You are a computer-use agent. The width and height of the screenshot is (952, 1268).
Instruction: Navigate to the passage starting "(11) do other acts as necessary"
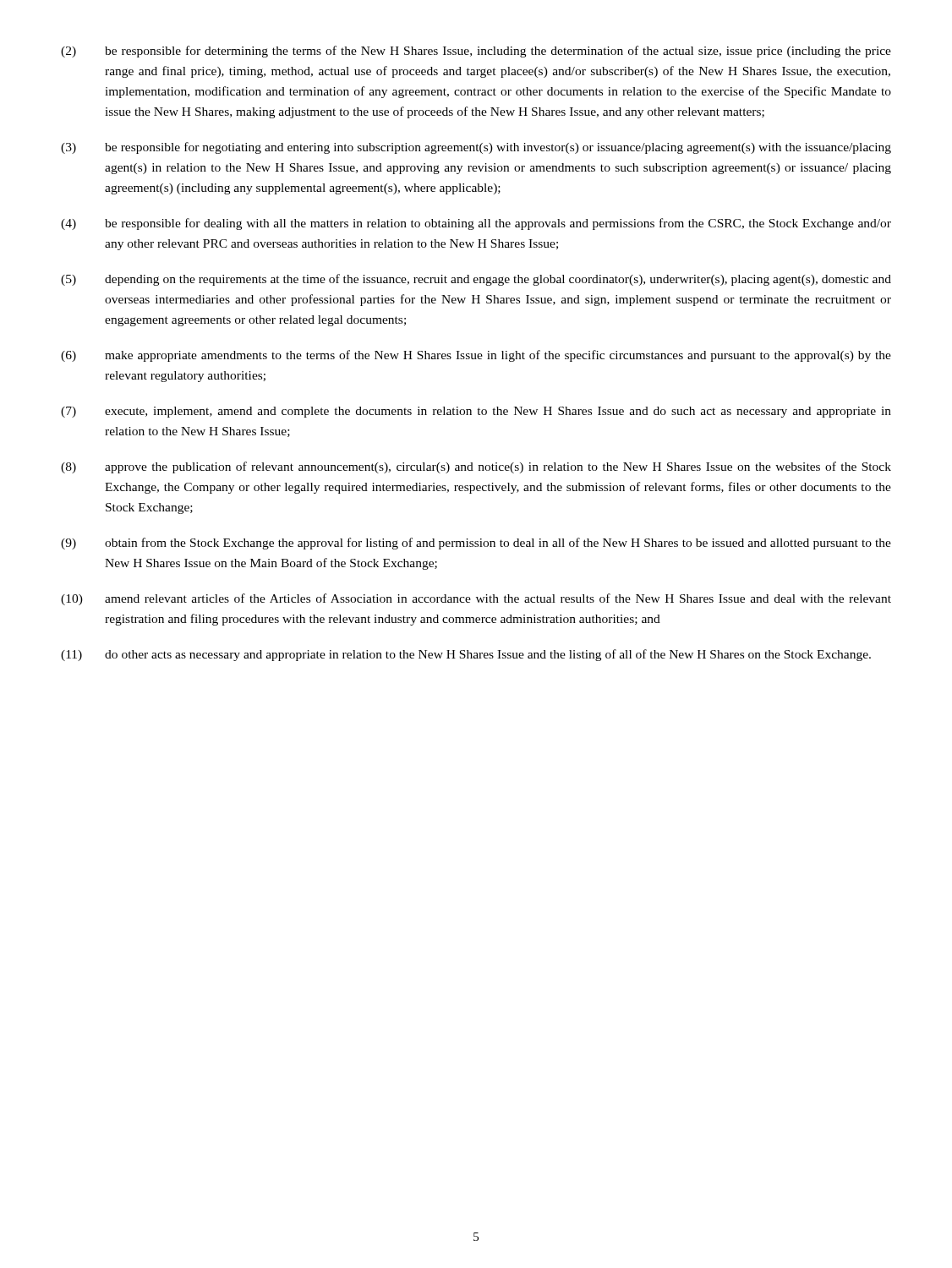(476, 655)
